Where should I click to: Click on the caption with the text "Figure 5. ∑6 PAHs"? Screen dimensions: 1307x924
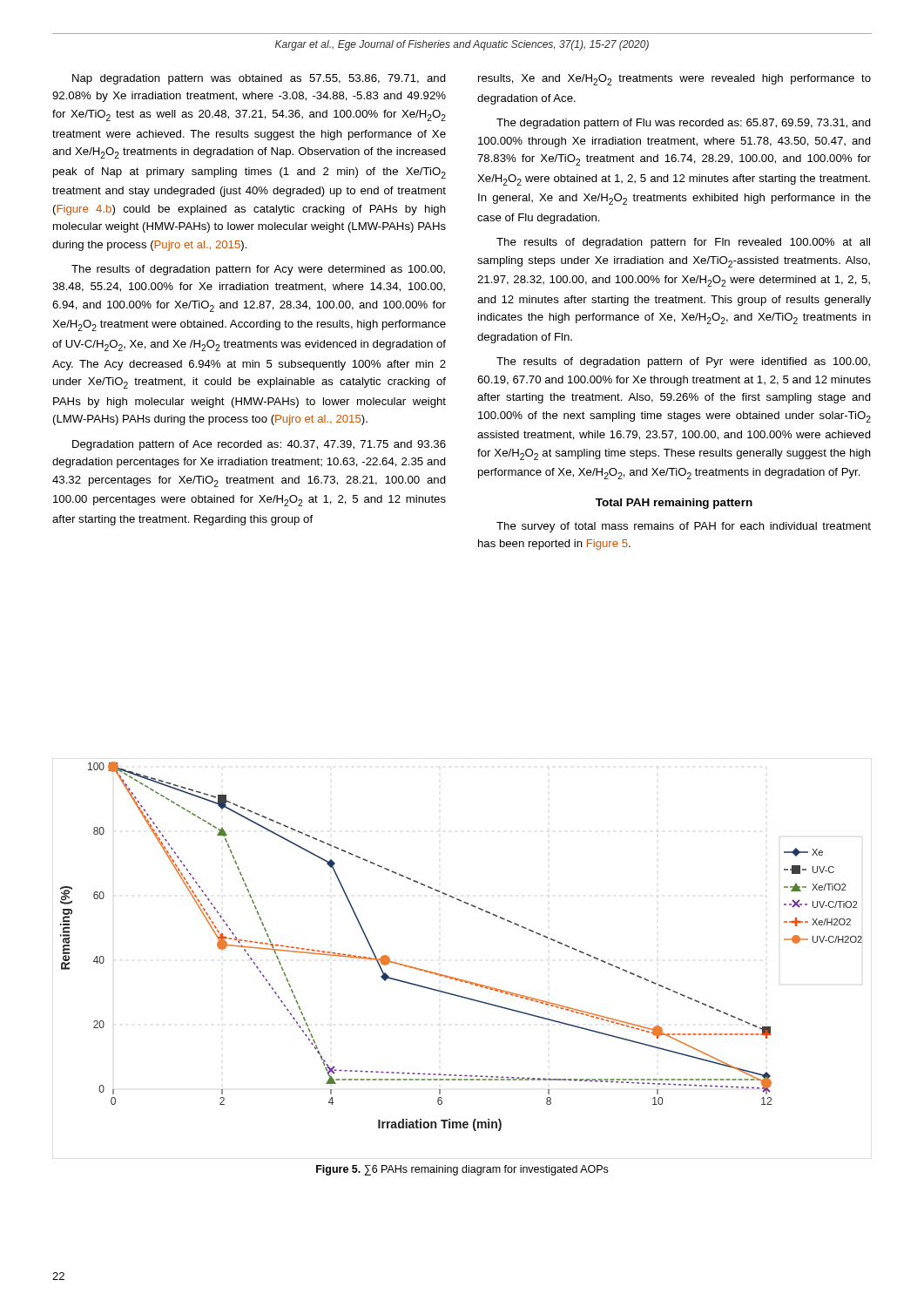click(462, 1169)
